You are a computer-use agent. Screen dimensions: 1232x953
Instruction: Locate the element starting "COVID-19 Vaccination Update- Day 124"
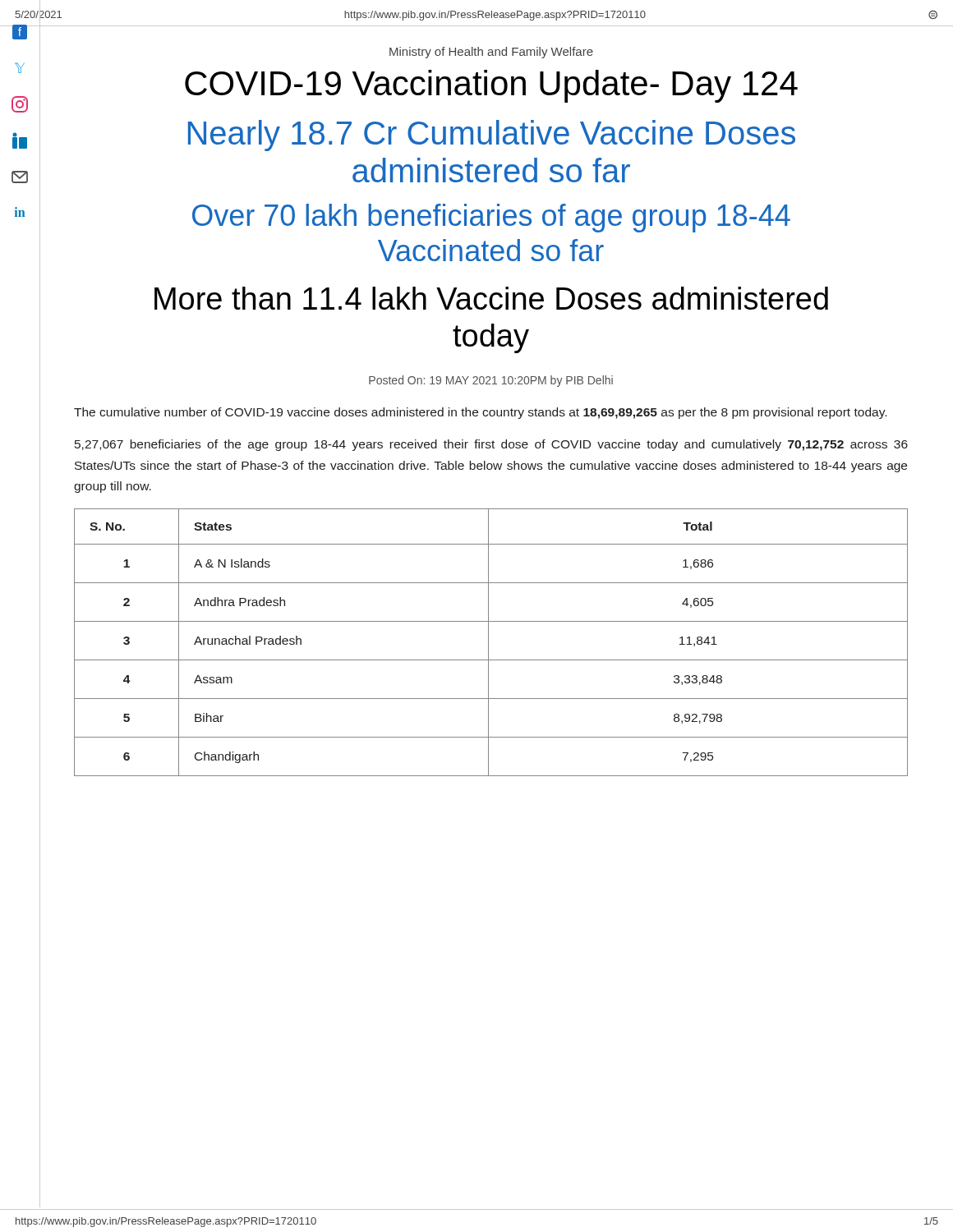point(491,84)
